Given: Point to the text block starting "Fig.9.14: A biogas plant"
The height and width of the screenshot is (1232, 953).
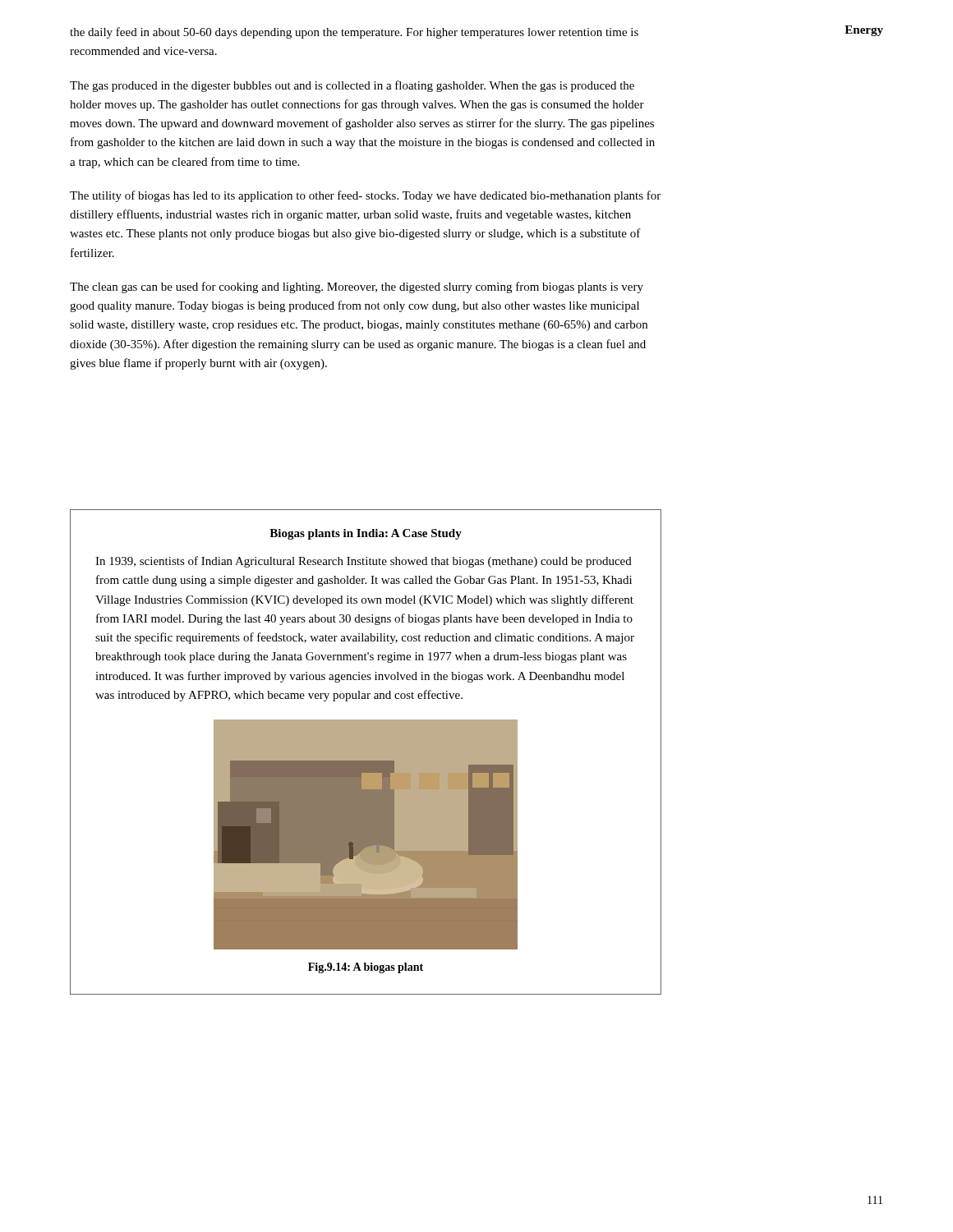Looking at the screenshot, I should (x=366, y=967).
